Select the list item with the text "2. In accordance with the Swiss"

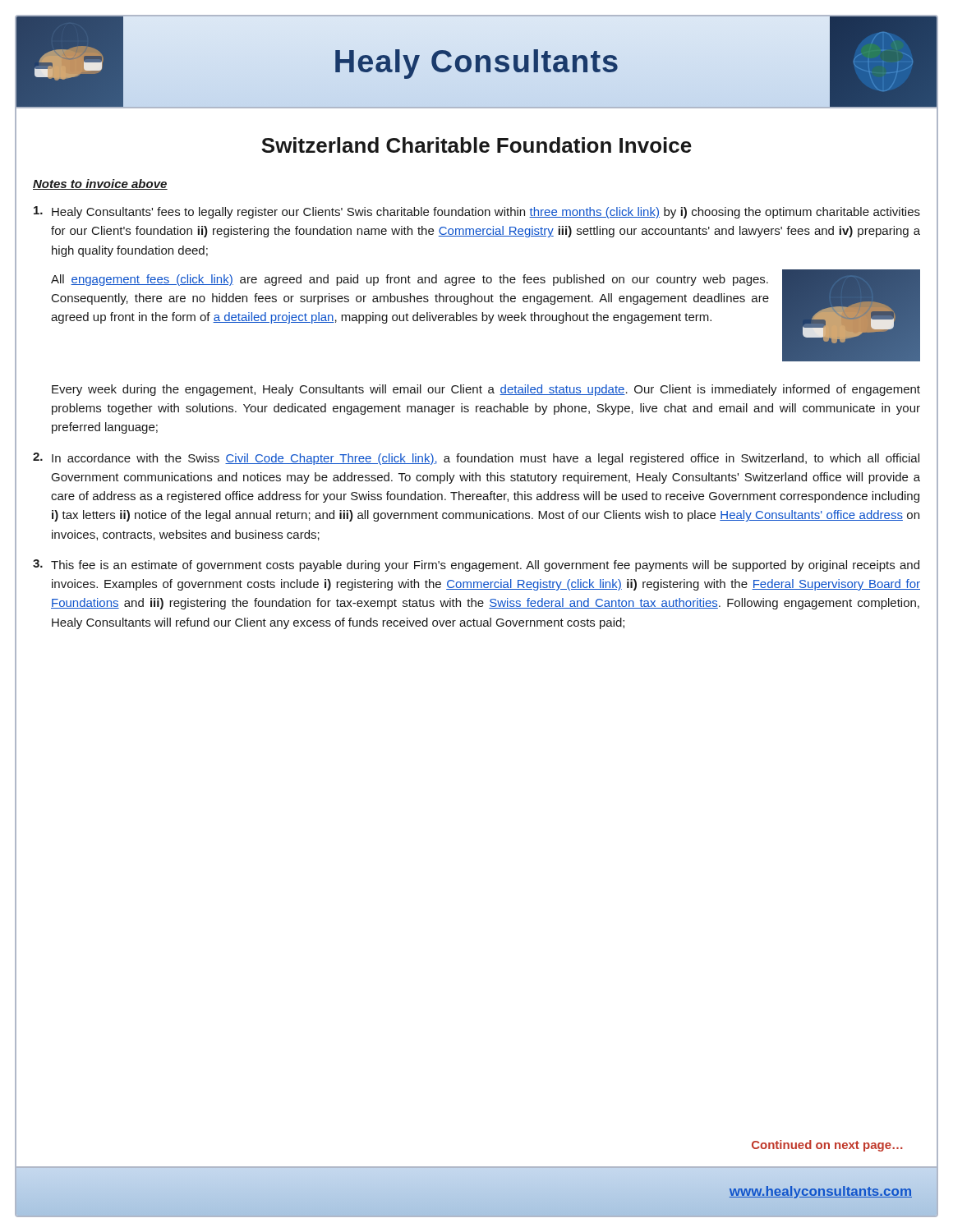pyautogui.click(x=476, y=496)
